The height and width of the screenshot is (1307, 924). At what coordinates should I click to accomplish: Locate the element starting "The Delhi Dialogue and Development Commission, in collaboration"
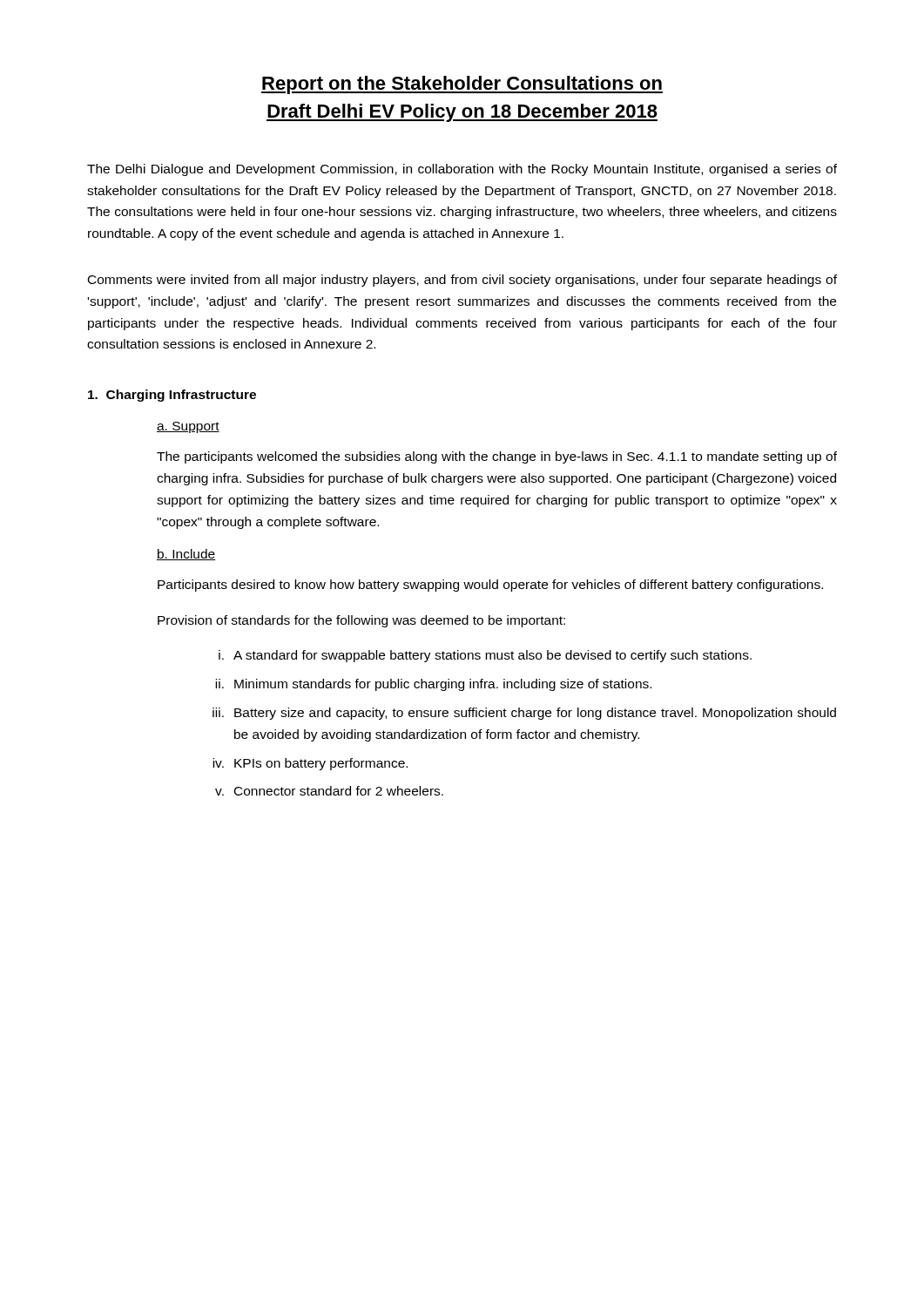point(462,201)
